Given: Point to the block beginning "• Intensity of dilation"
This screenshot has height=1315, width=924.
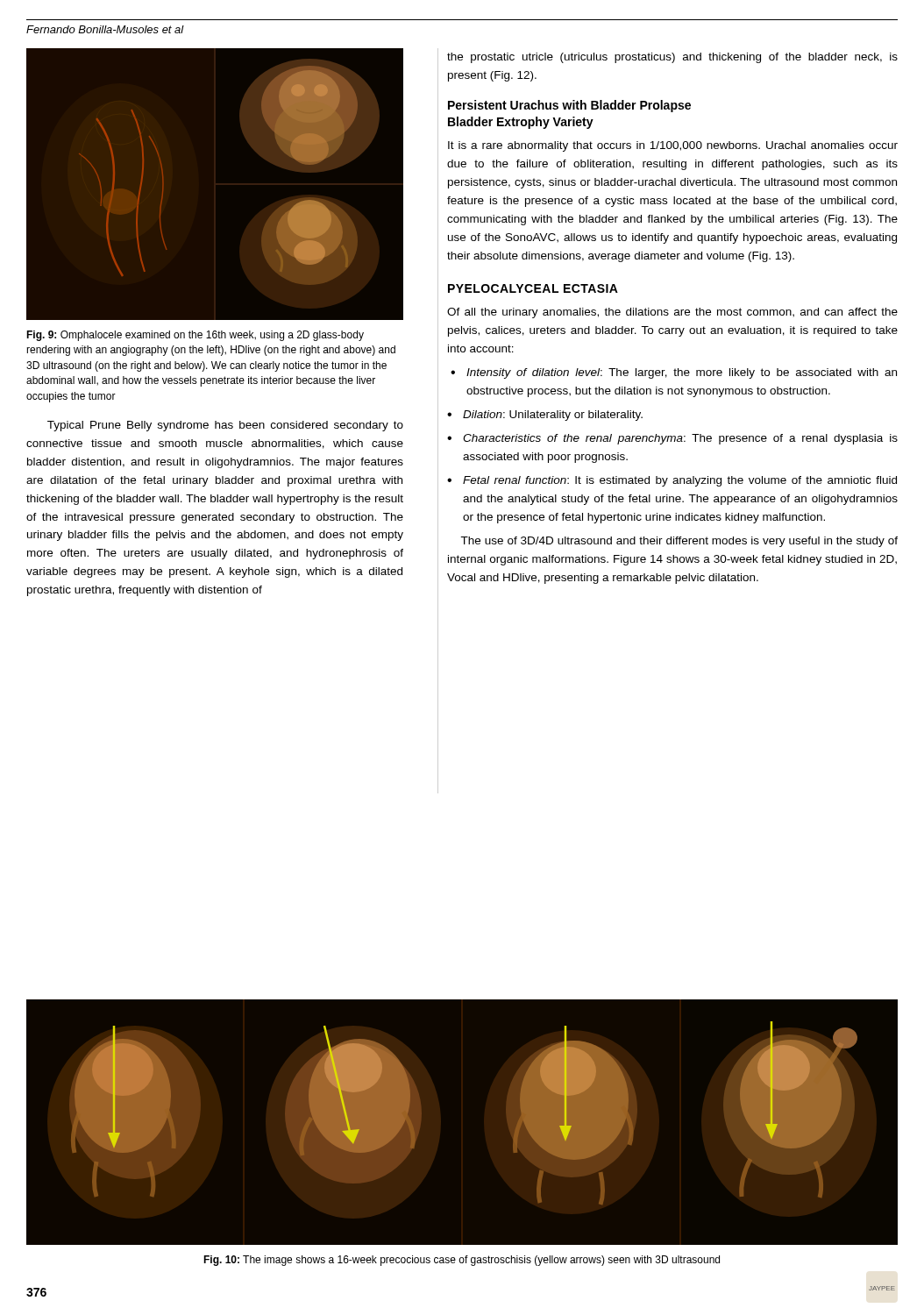Looking at the screenshot, I should coord(674,382).
